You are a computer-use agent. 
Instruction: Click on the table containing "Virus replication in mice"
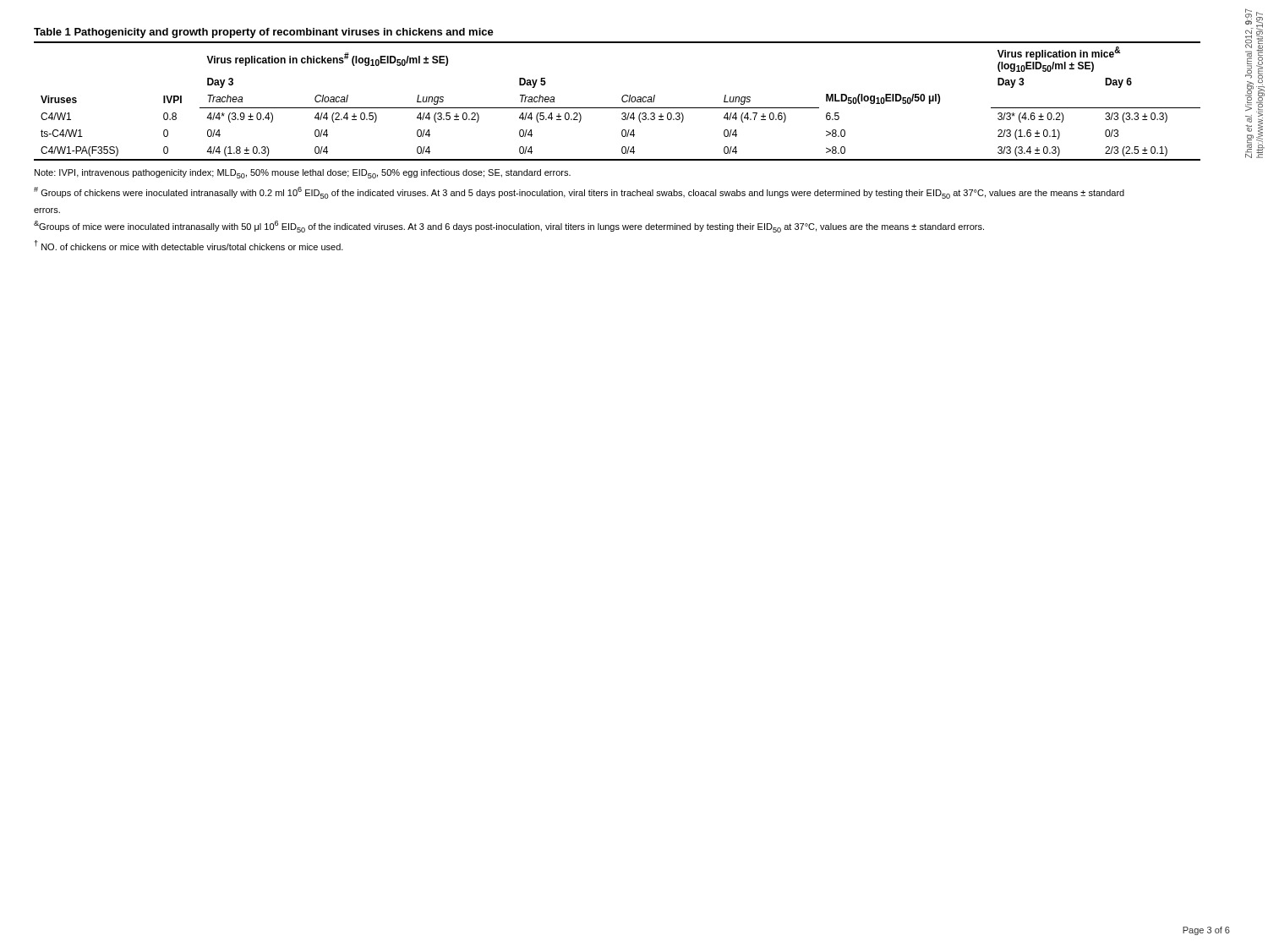coord(617,93)
